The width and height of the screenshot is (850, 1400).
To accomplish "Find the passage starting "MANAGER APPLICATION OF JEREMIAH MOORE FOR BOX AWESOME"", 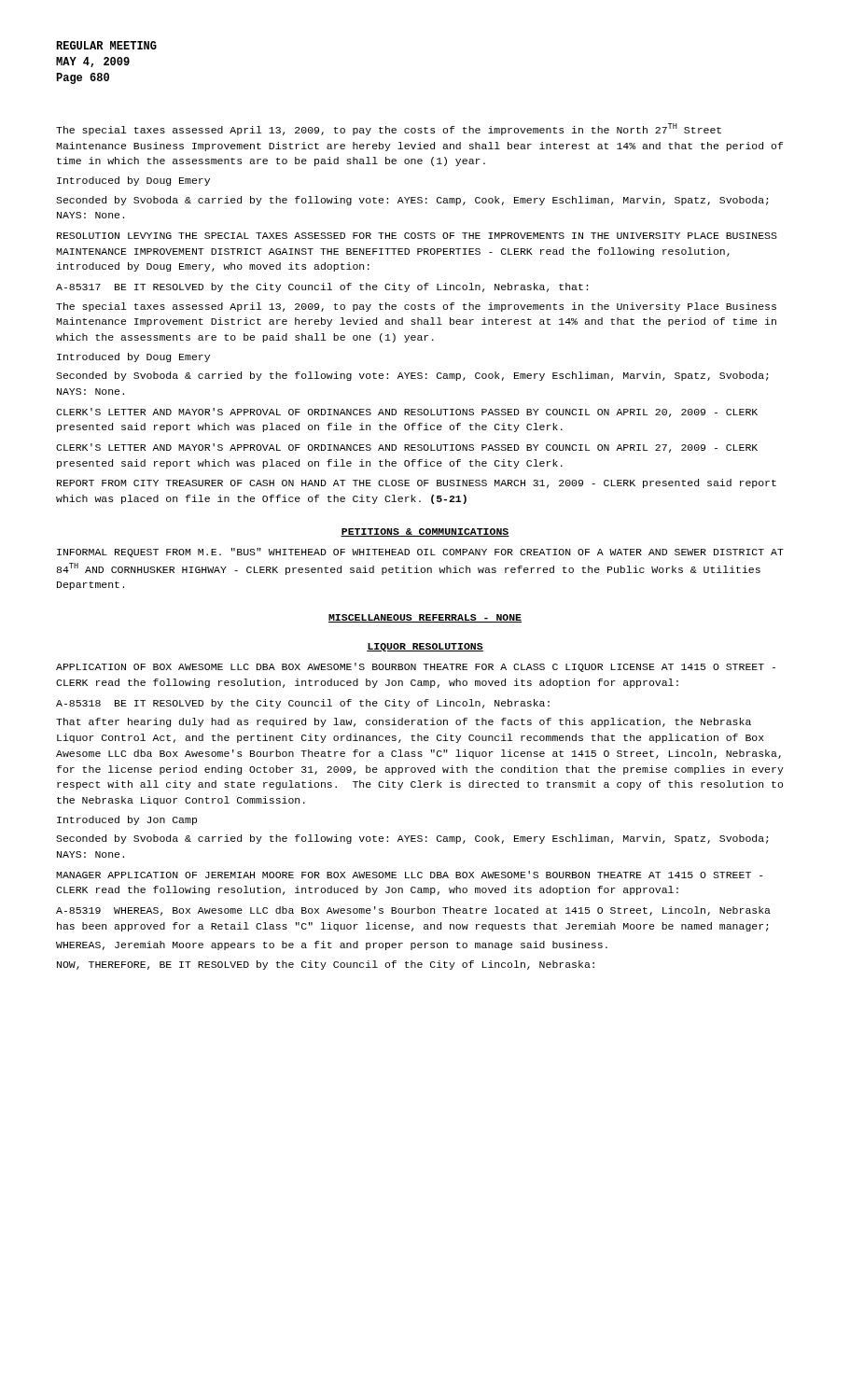I will (x=425, y=883).
